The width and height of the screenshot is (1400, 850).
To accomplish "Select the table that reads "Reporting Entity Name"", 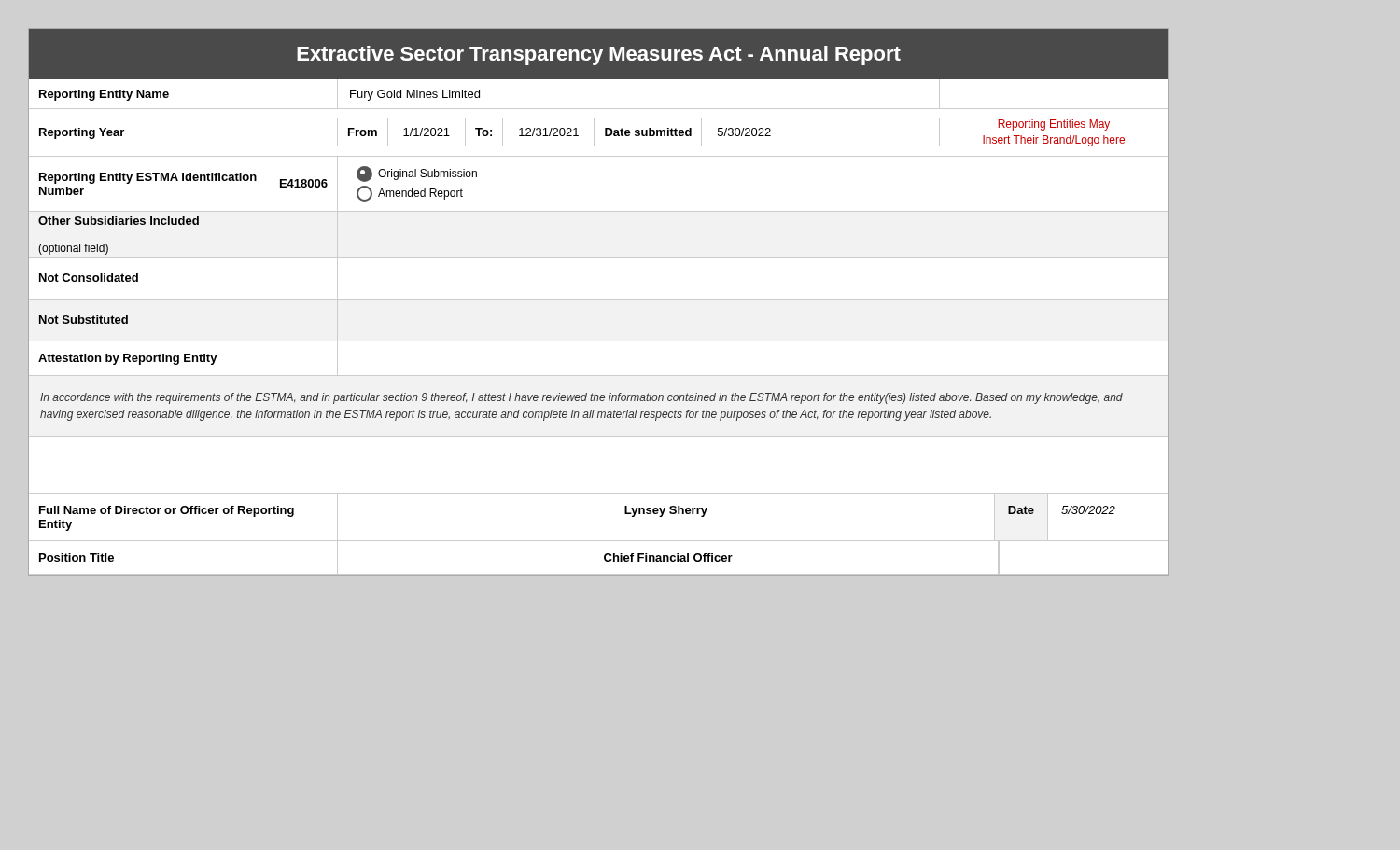I will point(598,227).
